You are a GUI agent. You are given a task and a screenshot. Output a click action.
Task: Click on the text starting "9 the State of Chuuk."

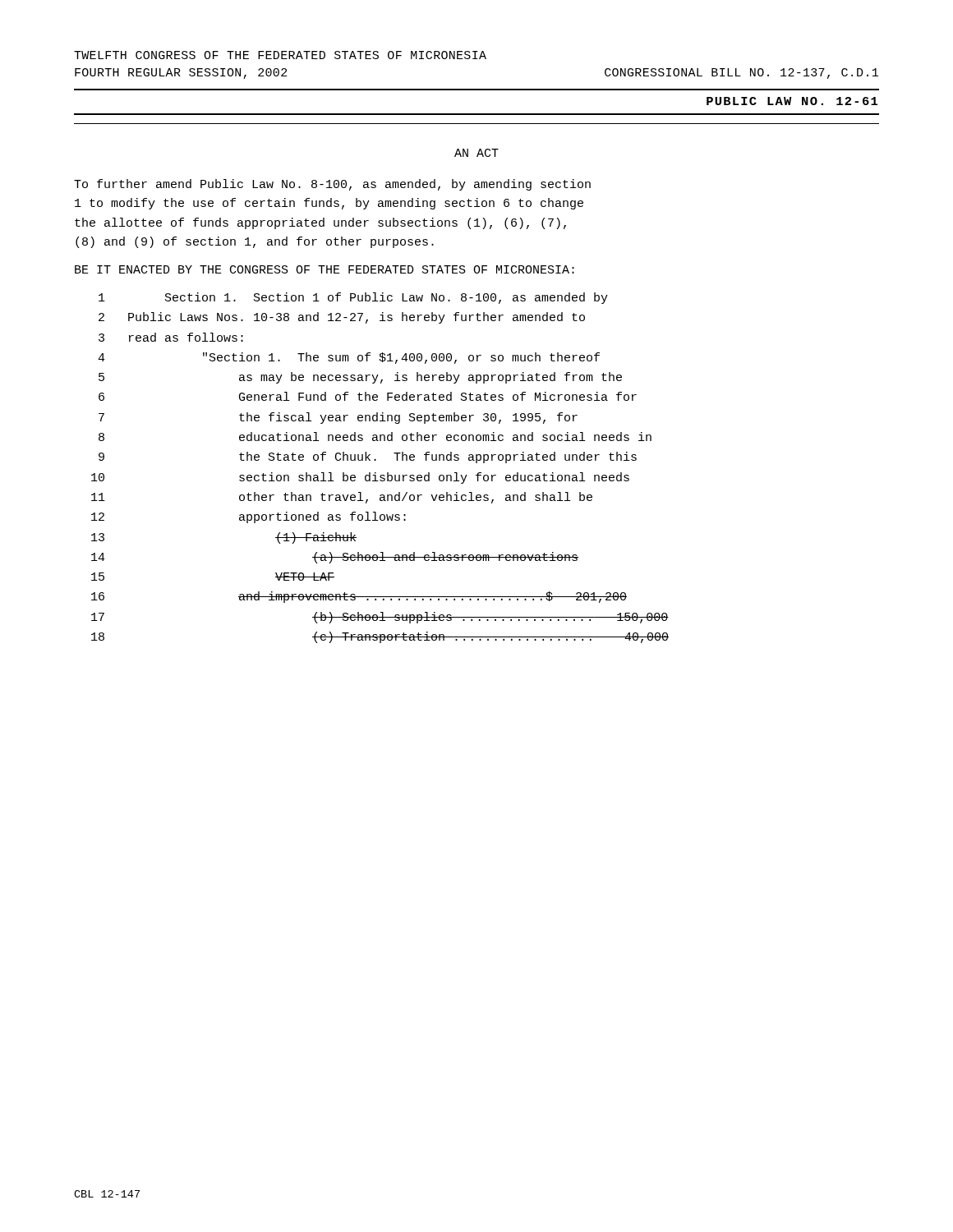tap(476, 459)
